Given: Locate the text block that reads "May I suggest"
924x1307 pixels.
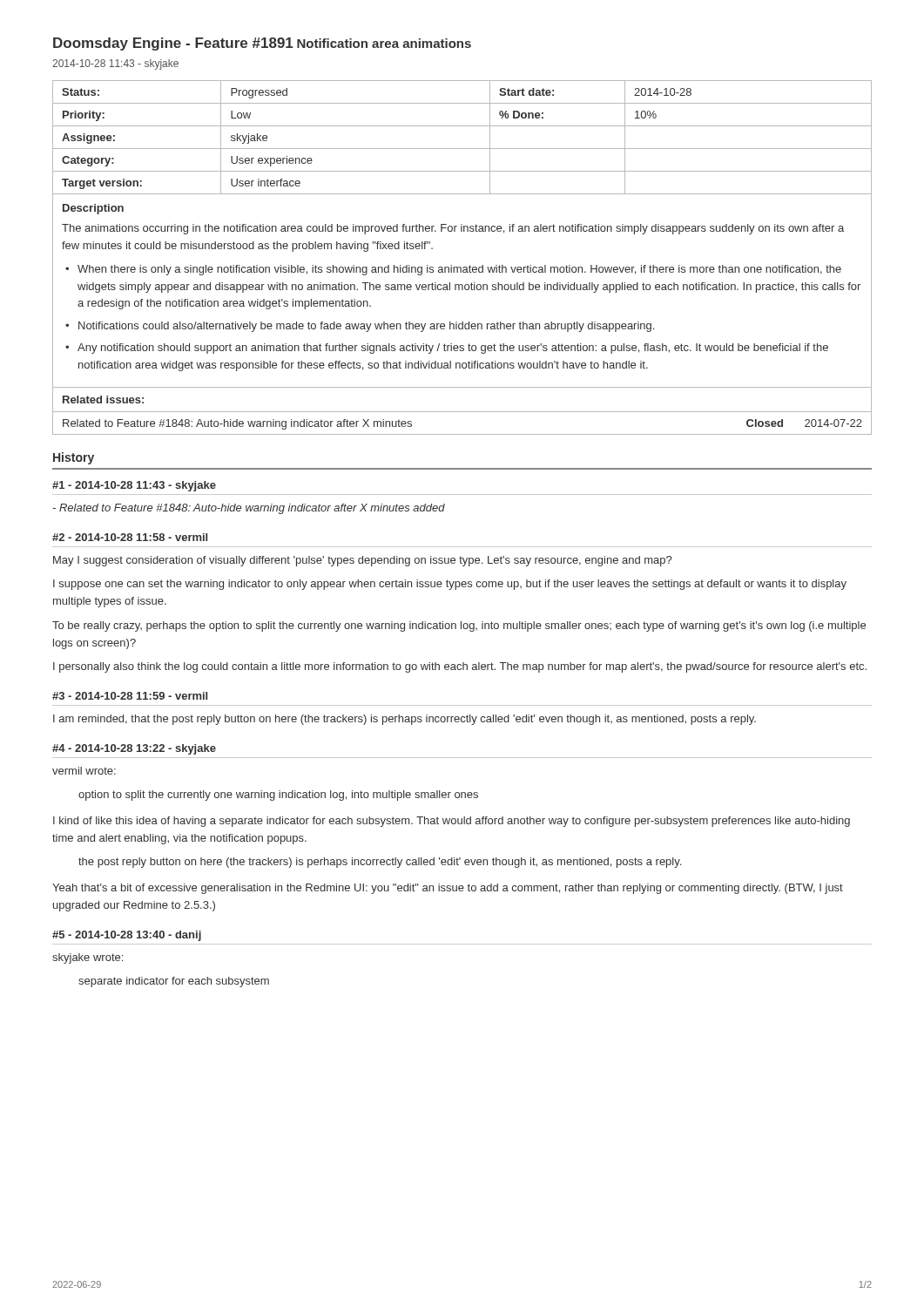Looking at the screenshot, I should [462, 614].
